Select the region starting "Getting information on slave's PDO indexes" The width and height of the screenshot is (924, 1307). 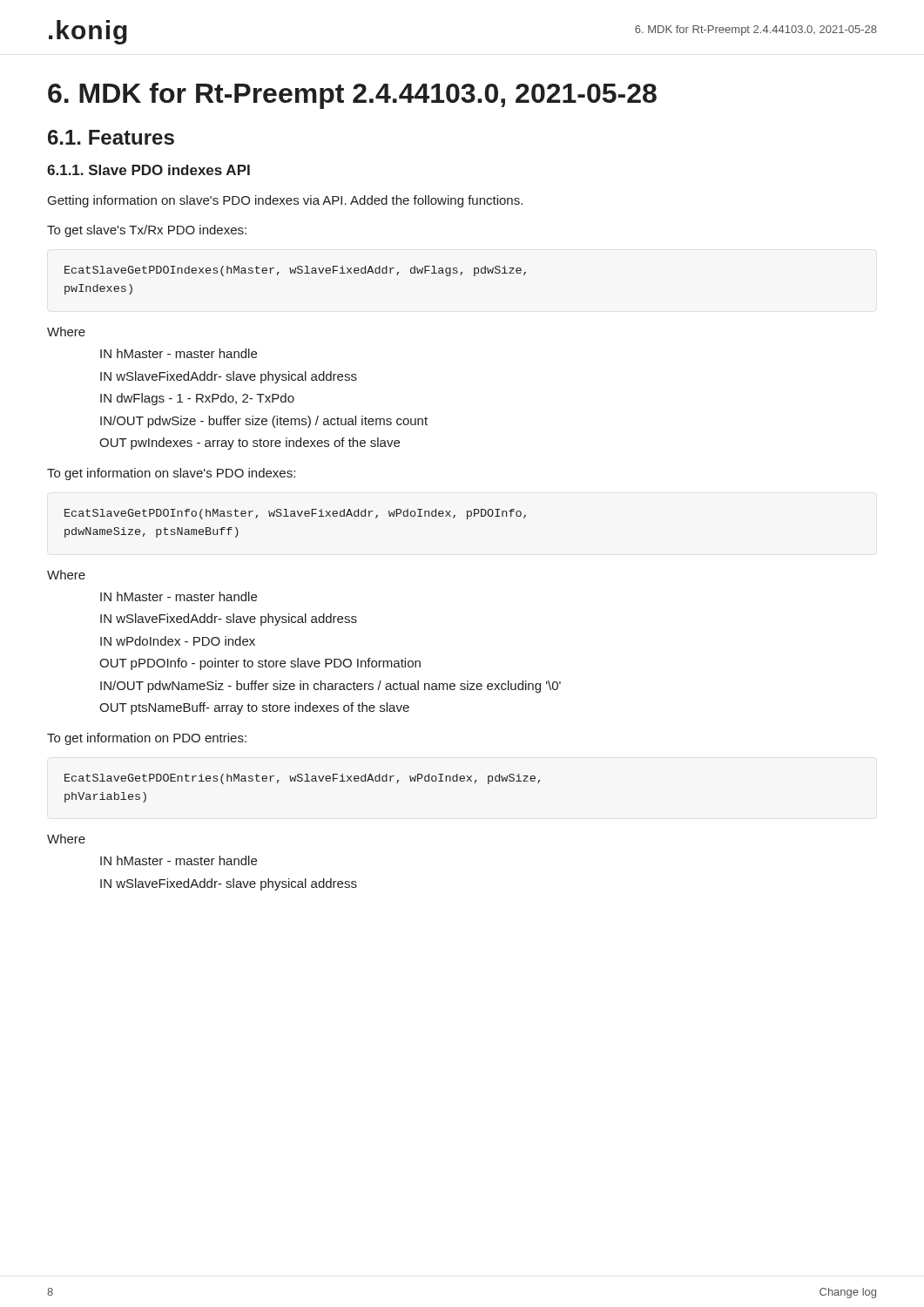point(285,200)
